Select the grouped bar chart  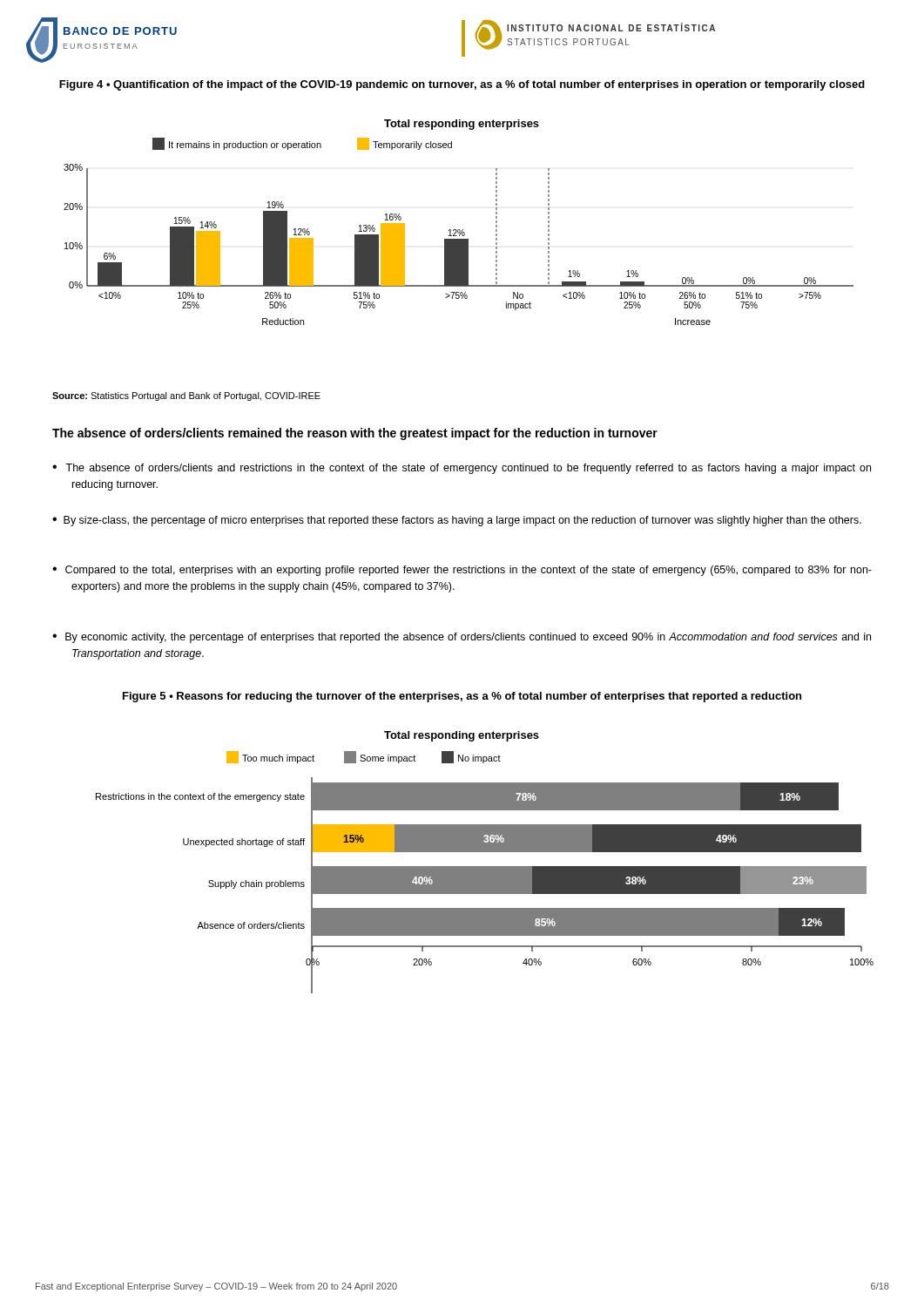[x=462, y=247]
